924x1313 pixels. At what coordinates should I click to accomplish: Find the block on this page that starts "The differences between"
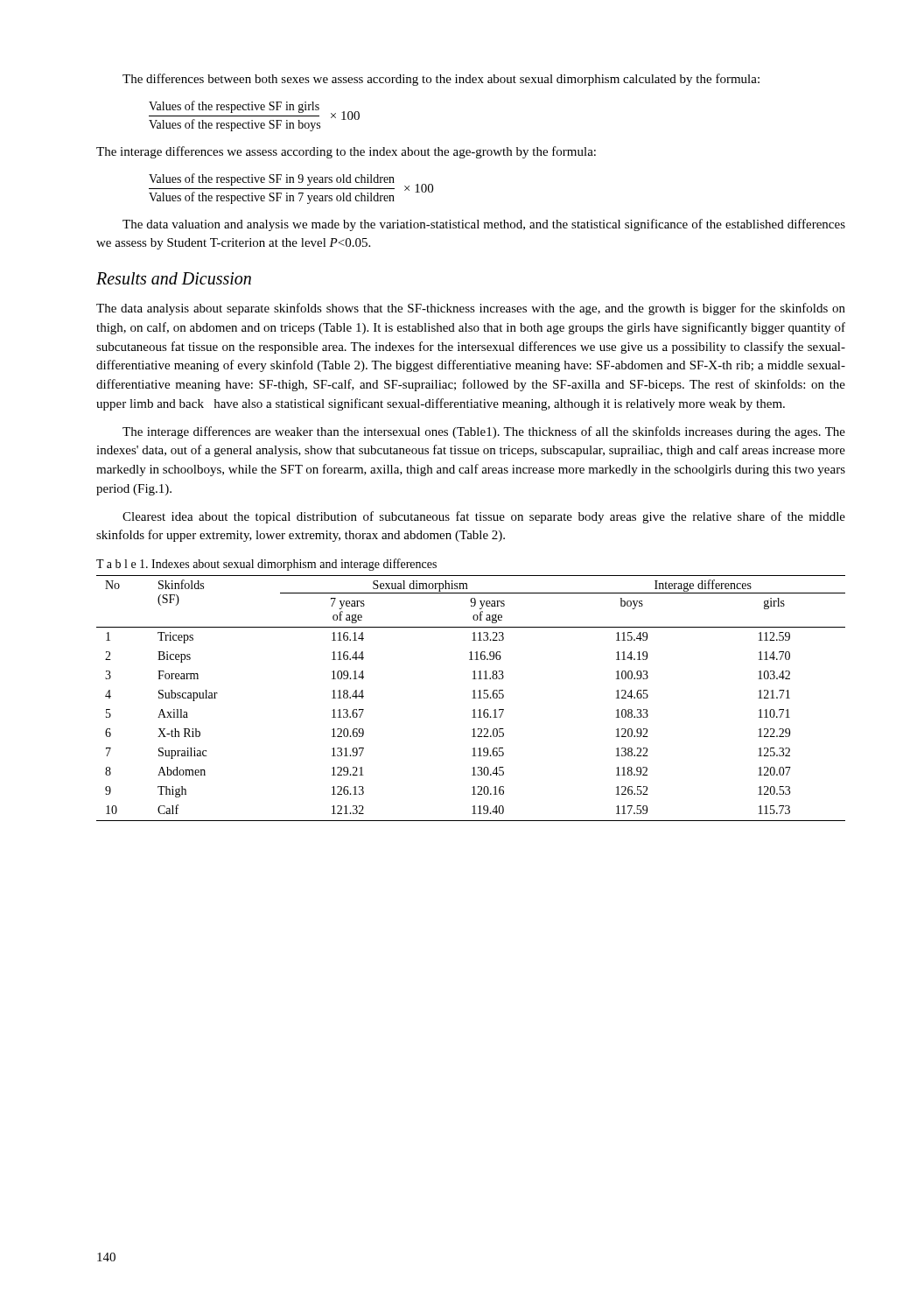441,79
